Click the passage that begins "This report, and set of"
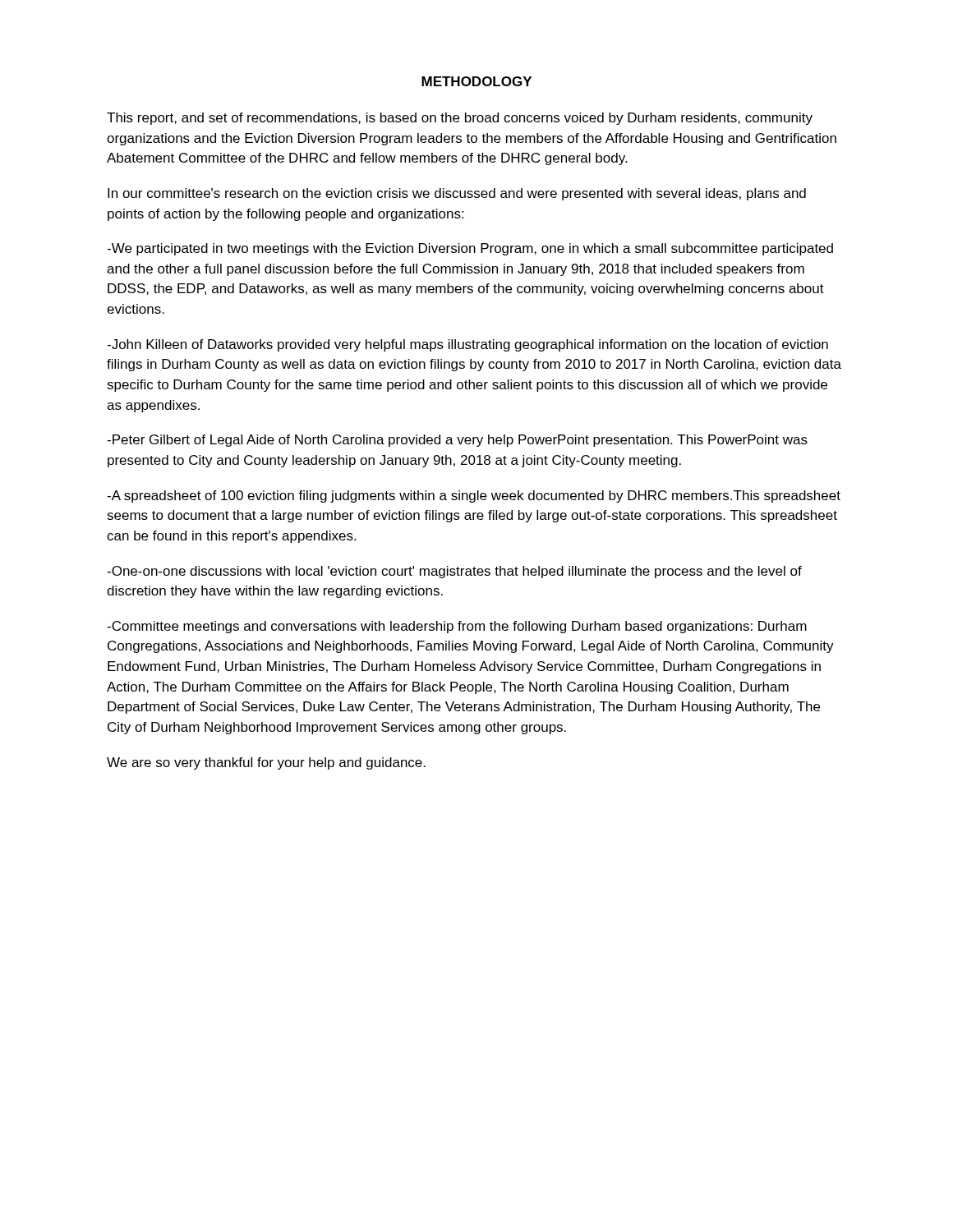The height and width of the screenshot is (1232, 953). pos(472,138)
